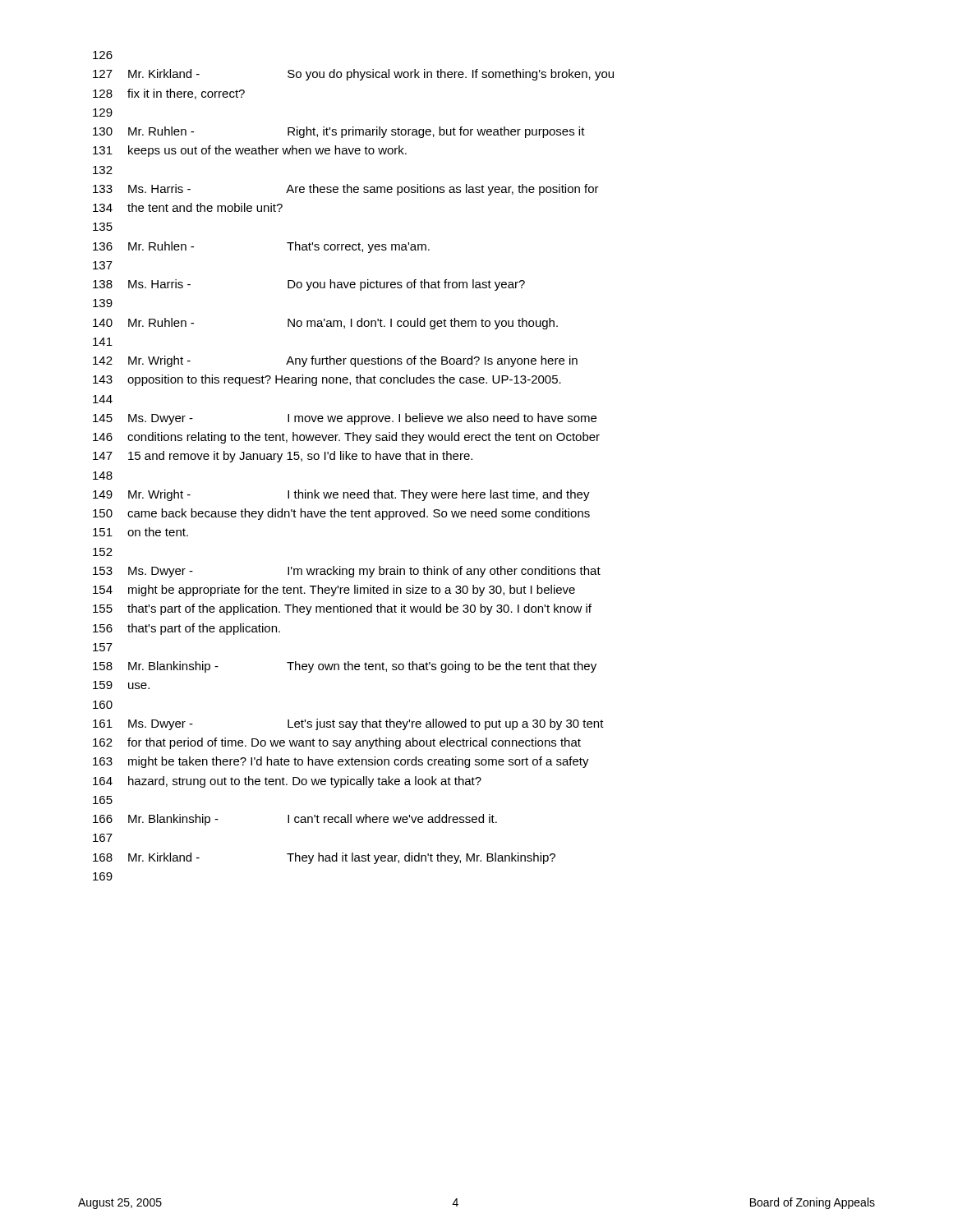Where is the passage that starts "154 might be"?
Viewport: 953px width, 1232px height.
[x=476, y=589]
